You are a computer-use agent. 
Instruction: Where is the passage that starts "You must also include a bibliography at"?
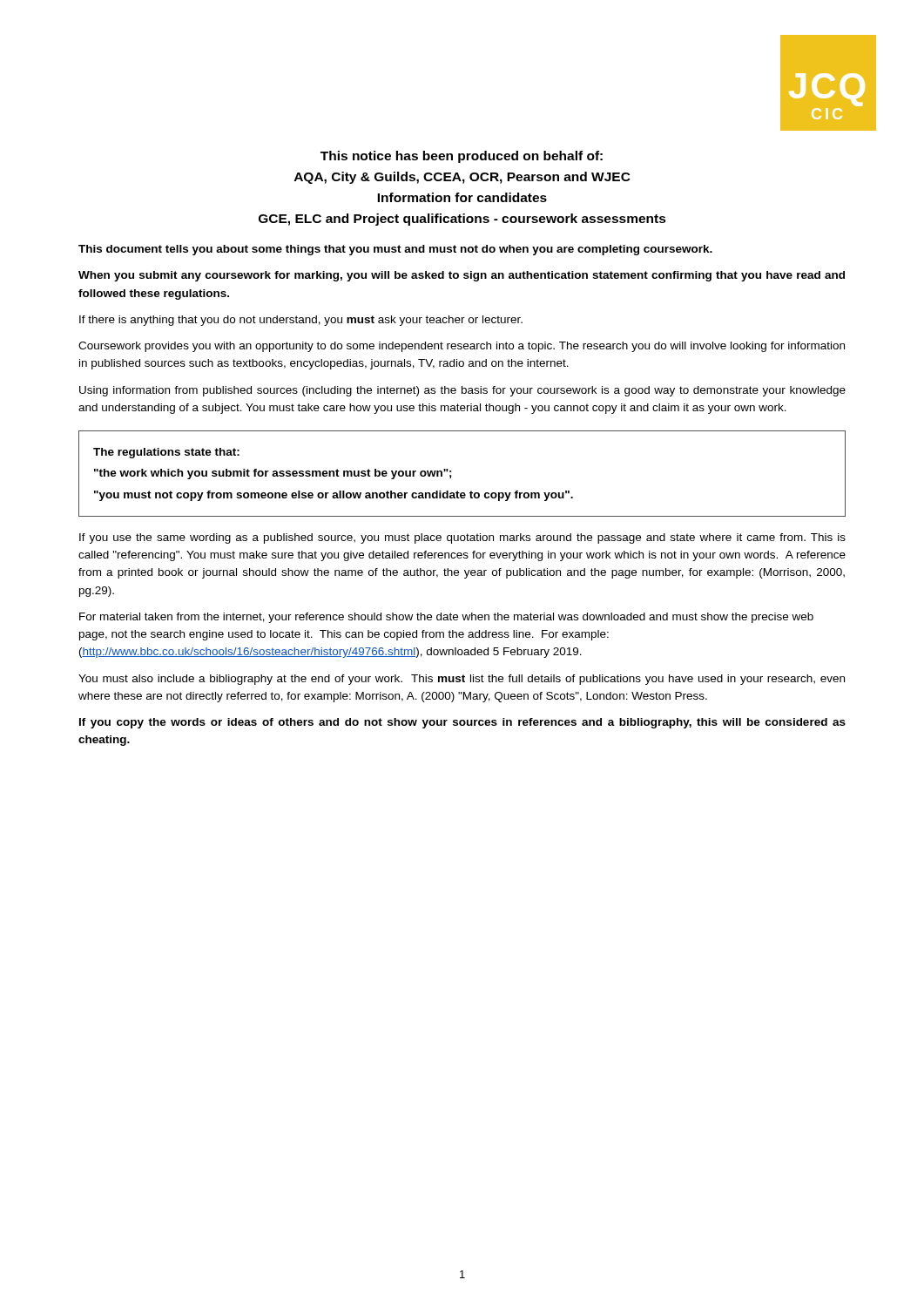(462, 687)
